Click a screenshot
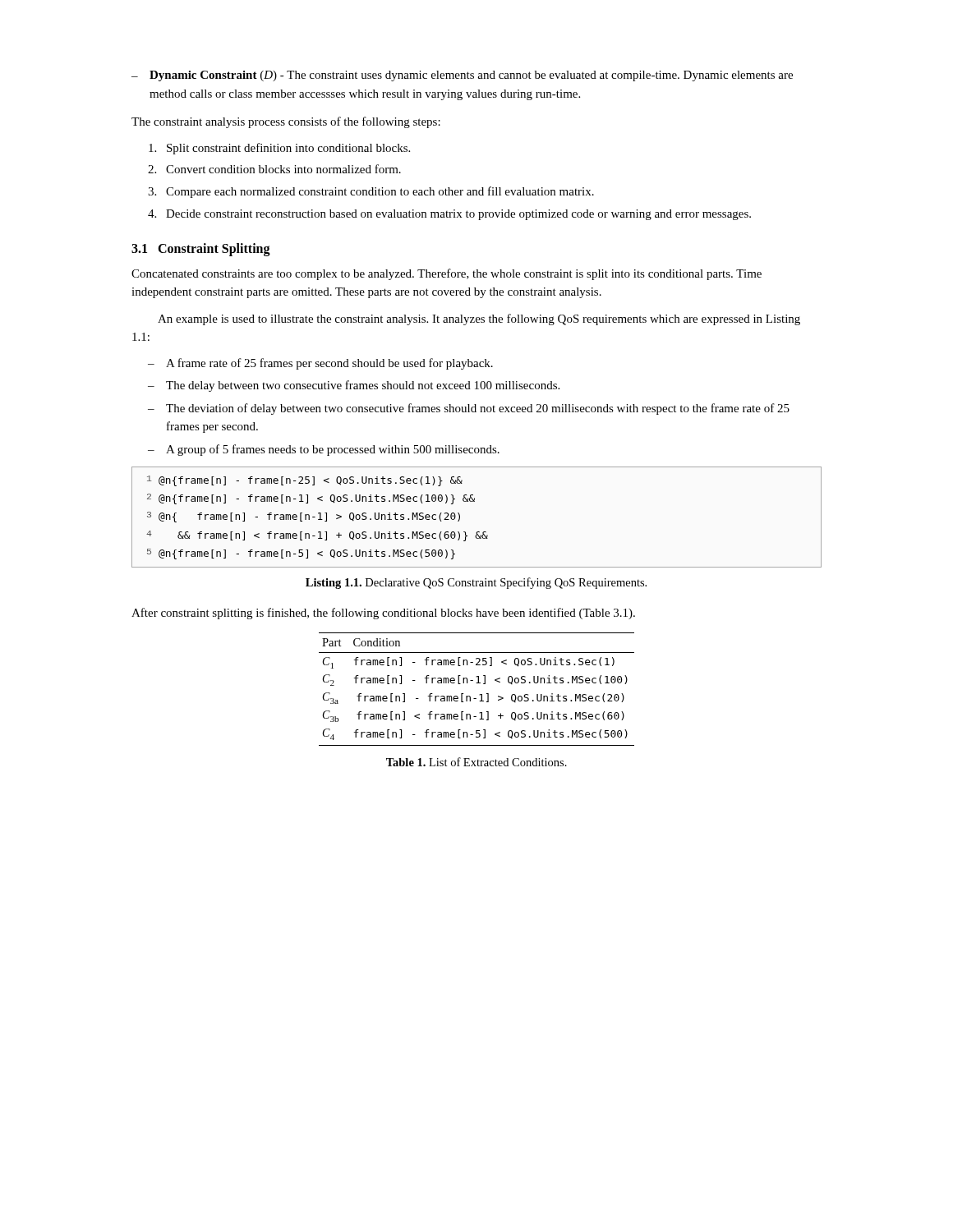This screenshot has height=1232, width=953. click(476, 517)
